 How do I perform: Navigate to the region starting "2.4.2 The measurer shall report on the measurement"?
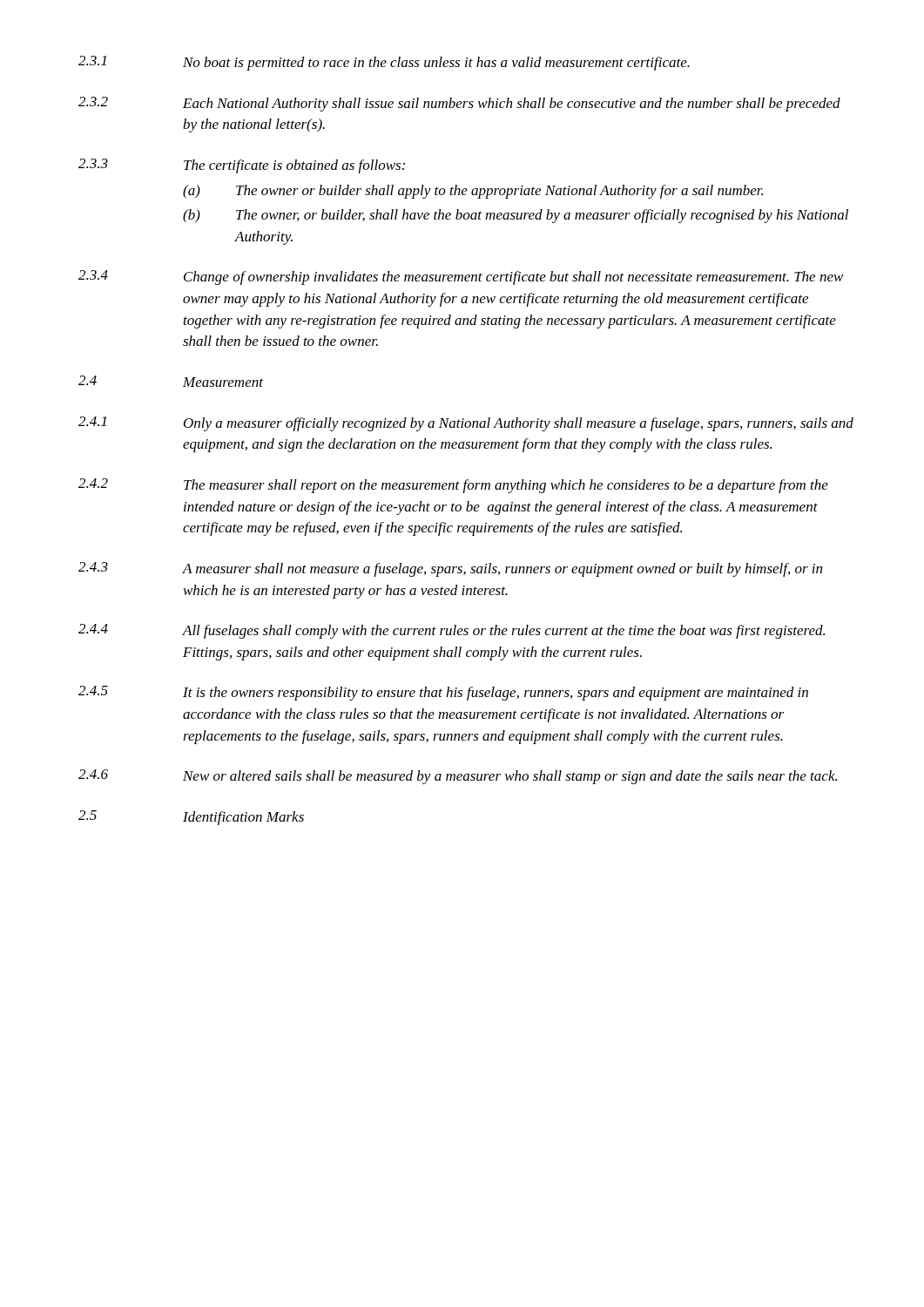(x=466, y=507)
